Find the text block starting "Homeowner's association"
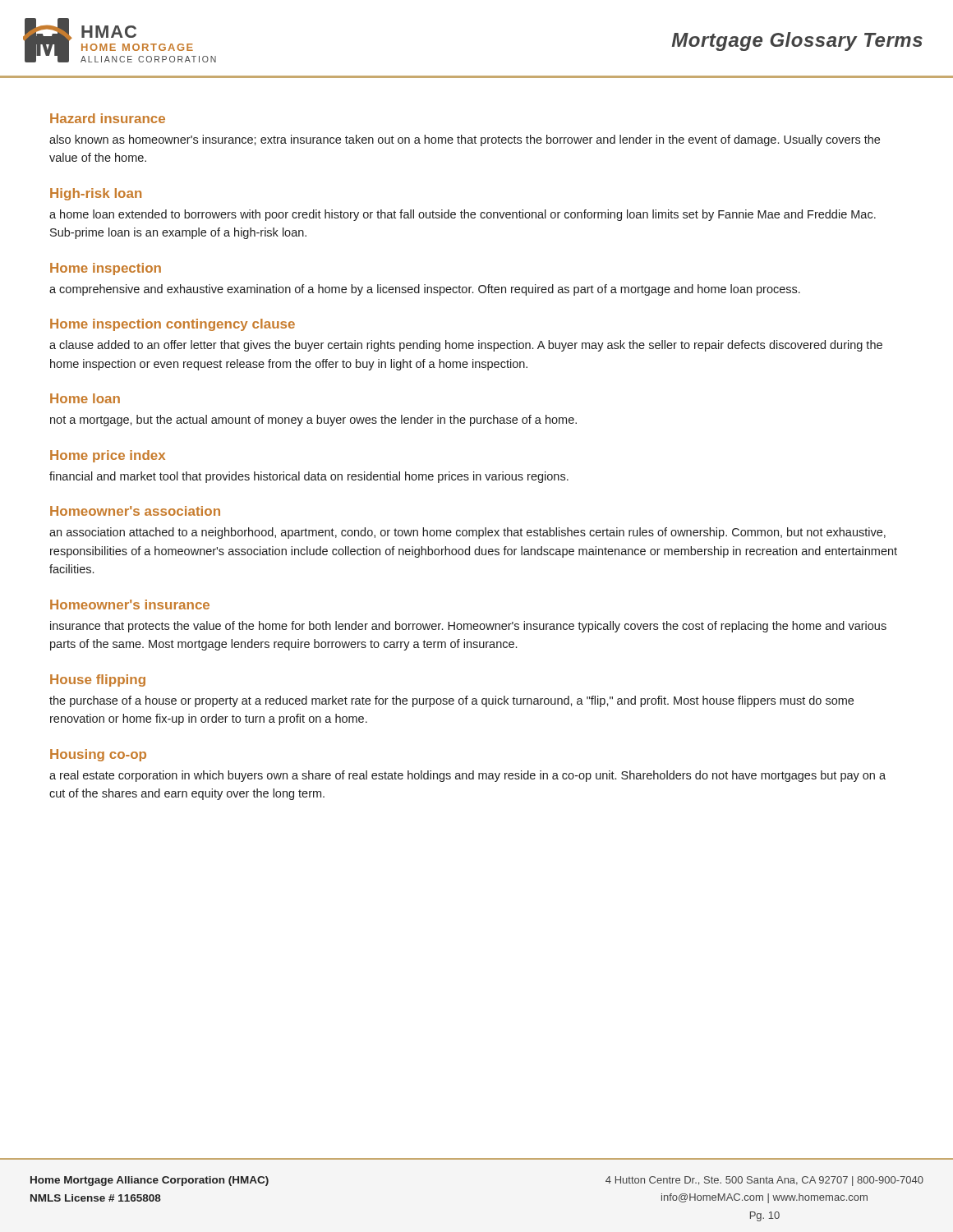The height and width of the screenshot is (1232, 953). coord(135,511)
